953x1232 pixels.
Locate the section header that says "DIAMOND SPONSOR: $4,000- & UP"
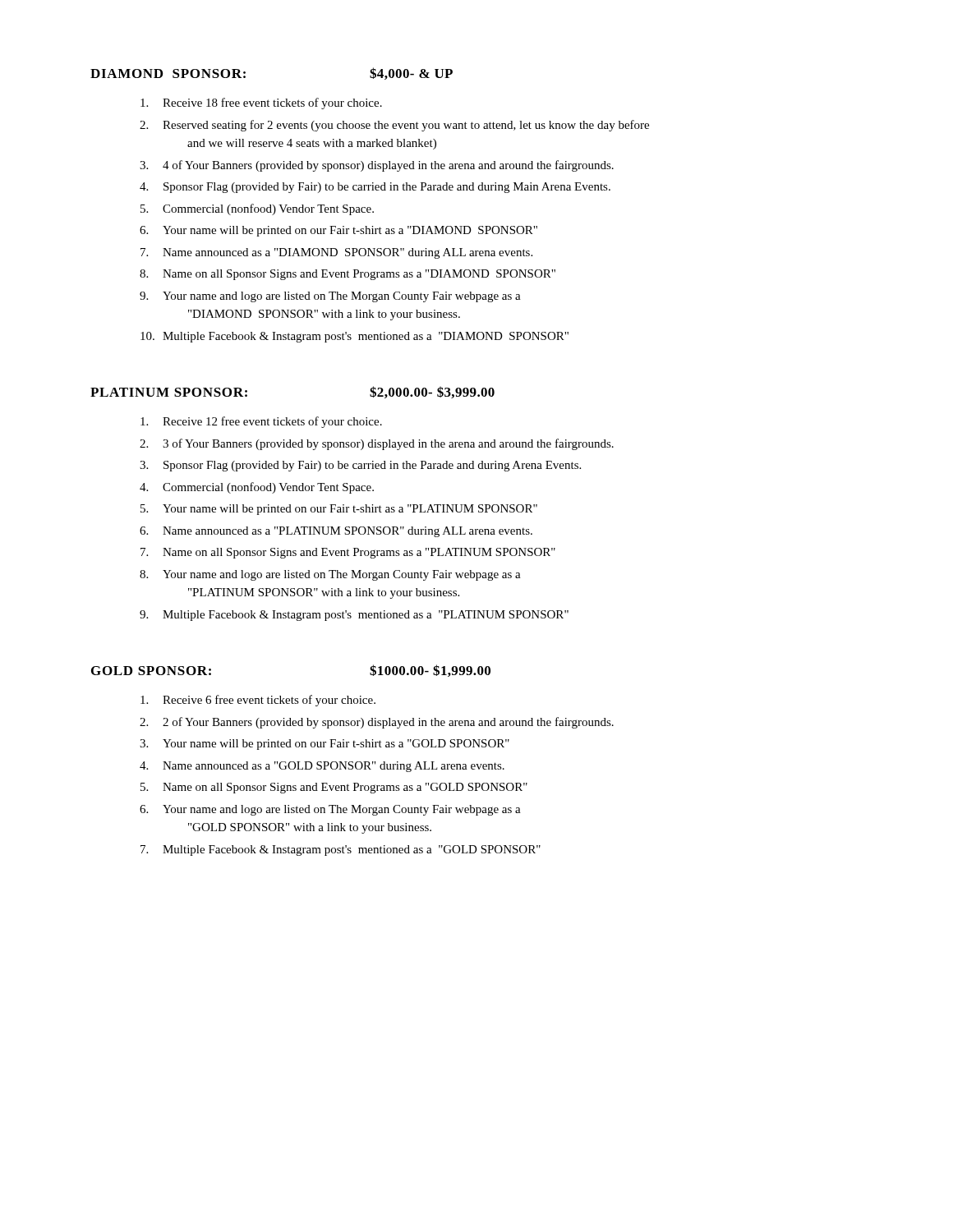176,74
